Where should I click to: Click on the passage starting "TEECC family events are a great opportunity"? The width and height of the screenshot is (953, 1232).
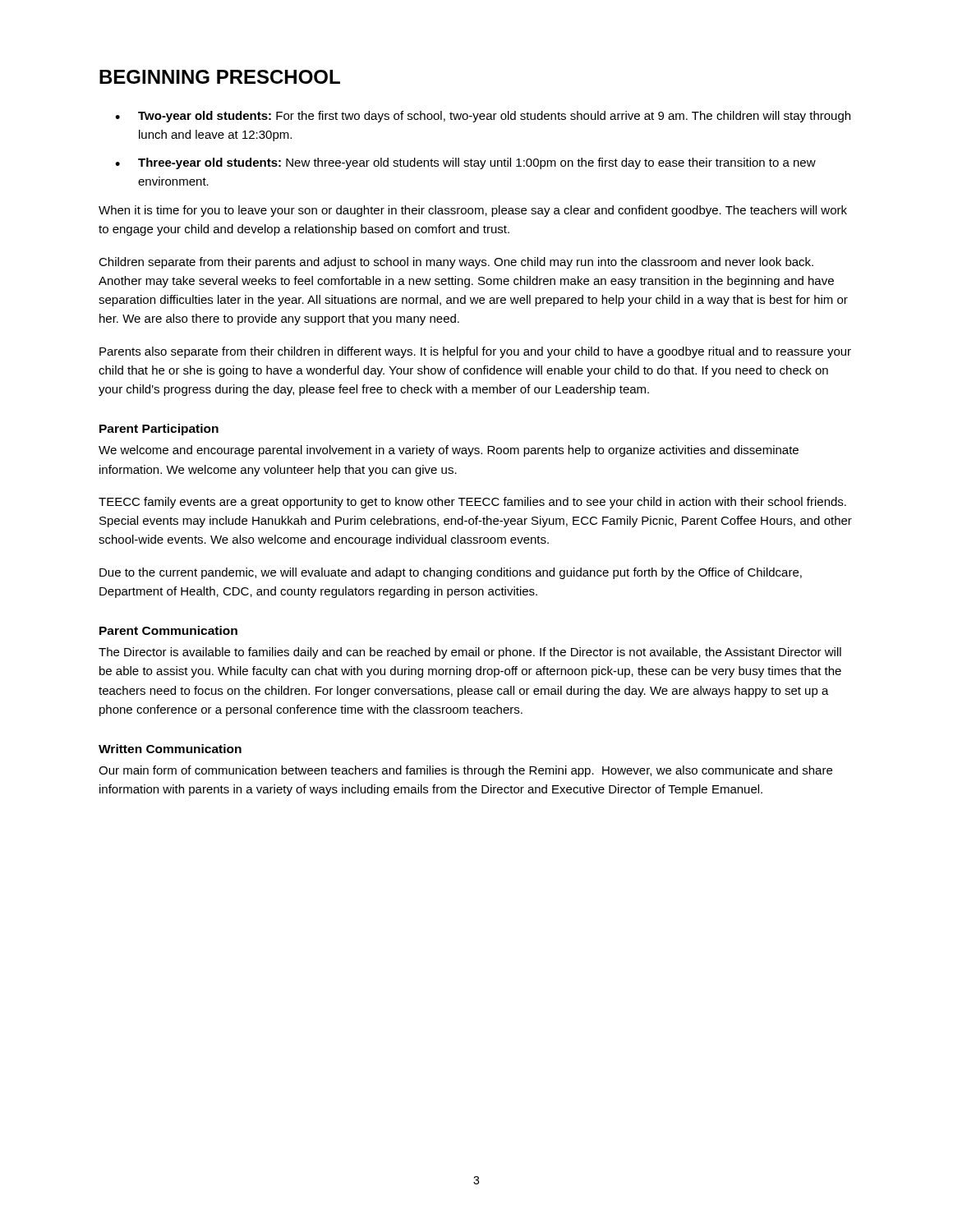pyautogui.click(x=475, y=520)
